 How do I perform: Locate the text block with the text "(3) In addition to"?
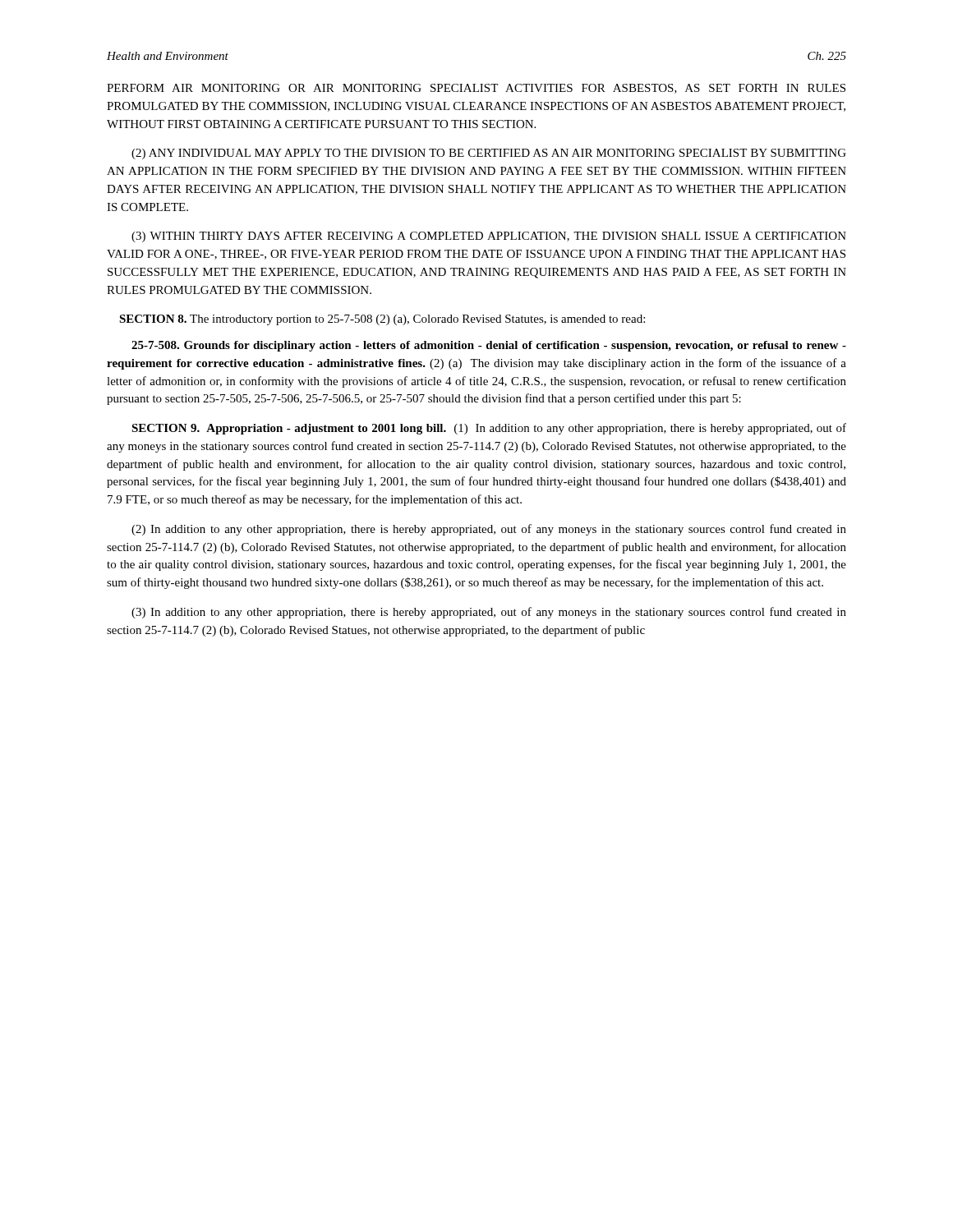coord(476,621)
